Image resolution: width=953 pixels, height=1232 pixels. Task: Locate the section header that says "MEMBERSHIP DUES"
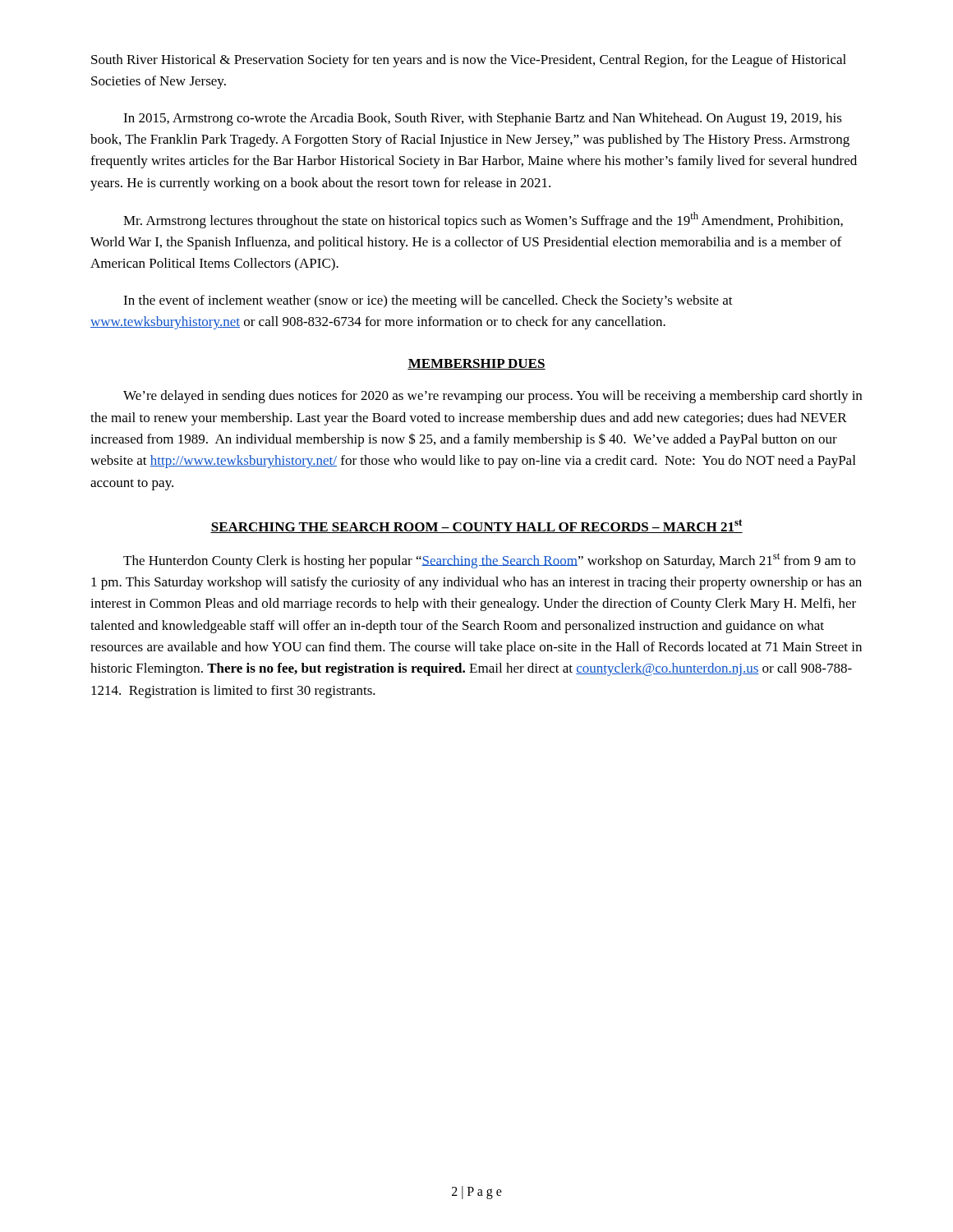[476, 364]
